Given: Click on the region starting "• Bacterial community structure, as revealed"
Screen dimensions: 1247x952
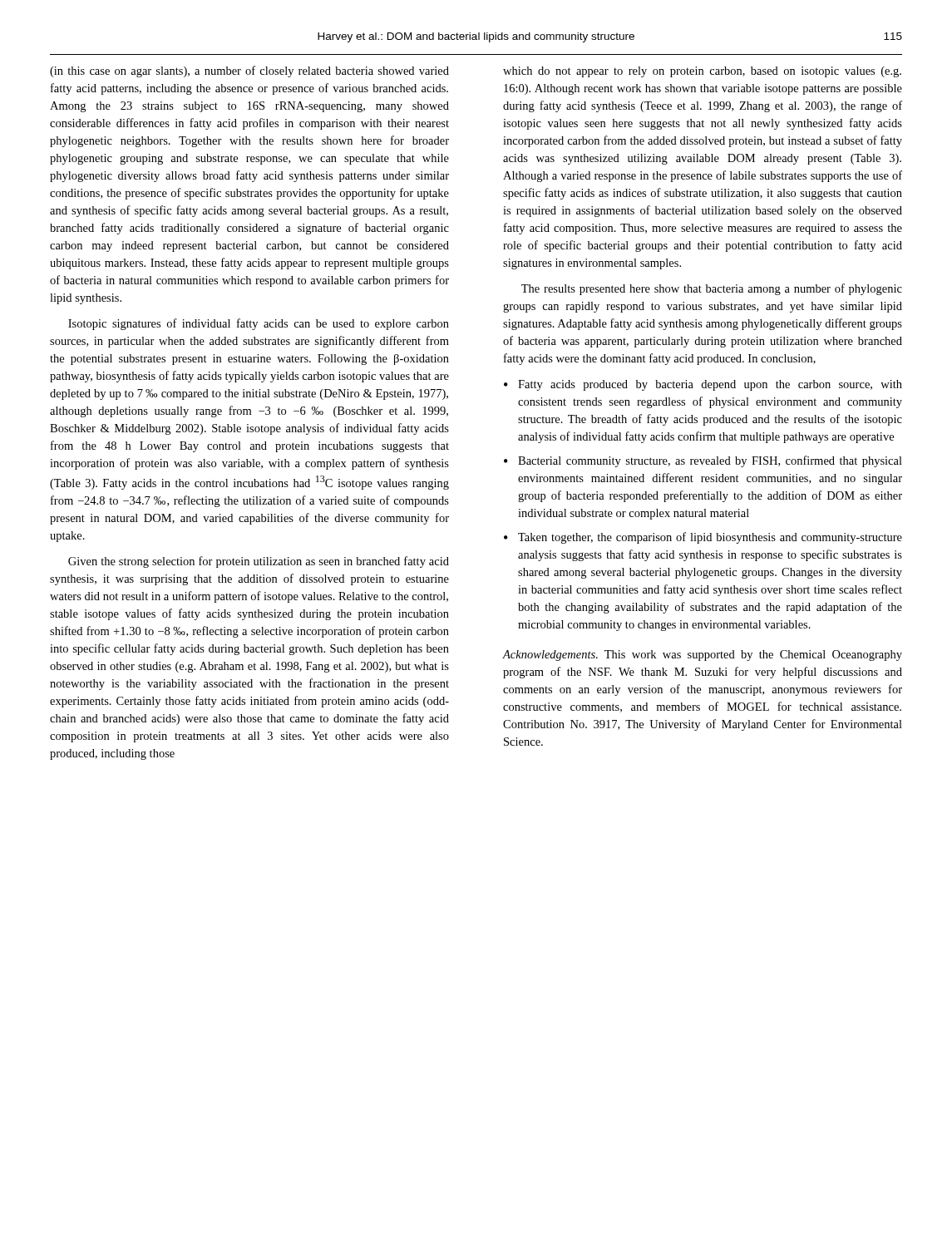Looking at the screenshot, I should (703, 487).
